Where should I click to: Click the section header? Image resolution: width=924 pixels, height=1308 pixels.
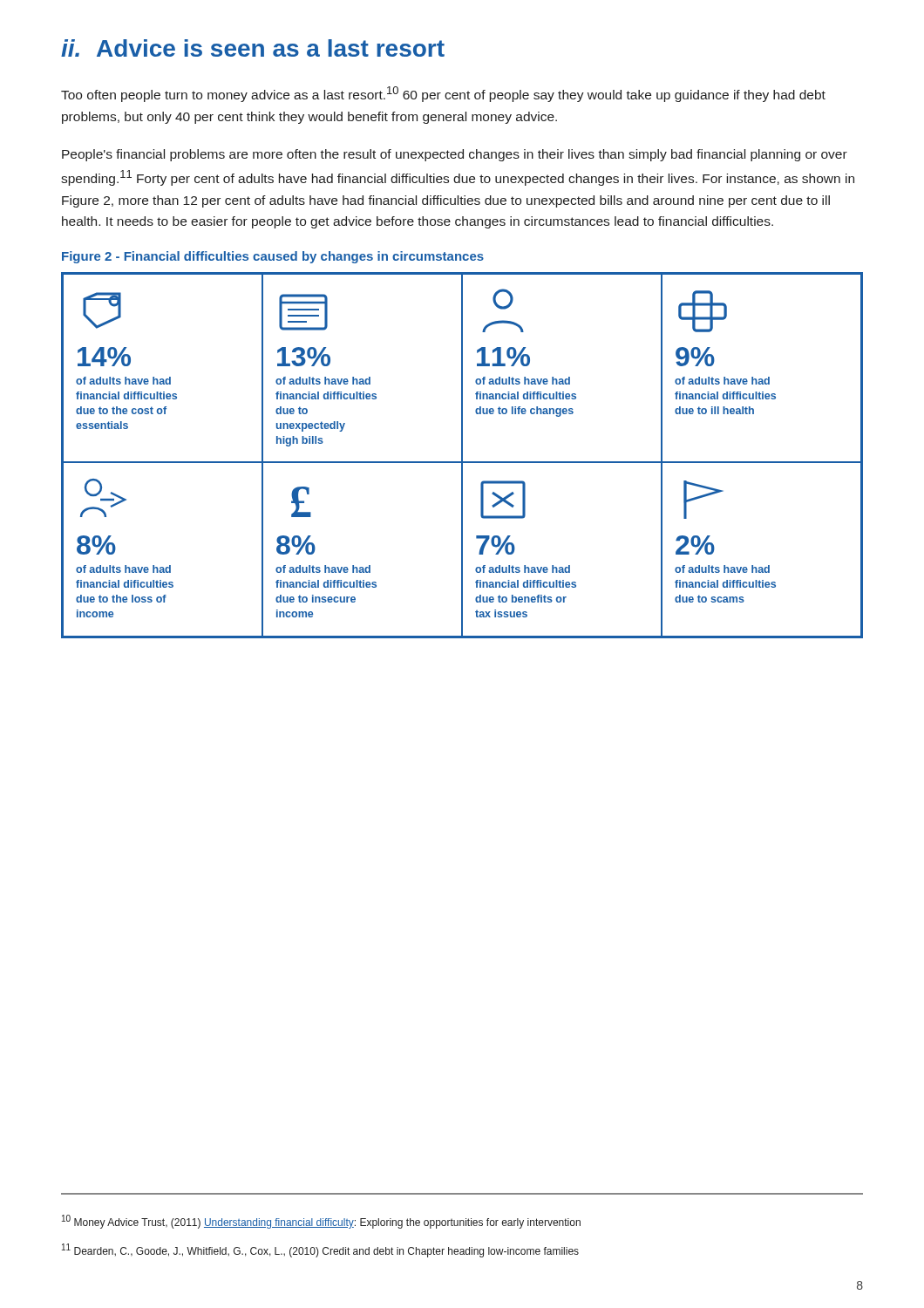(462, 49)
